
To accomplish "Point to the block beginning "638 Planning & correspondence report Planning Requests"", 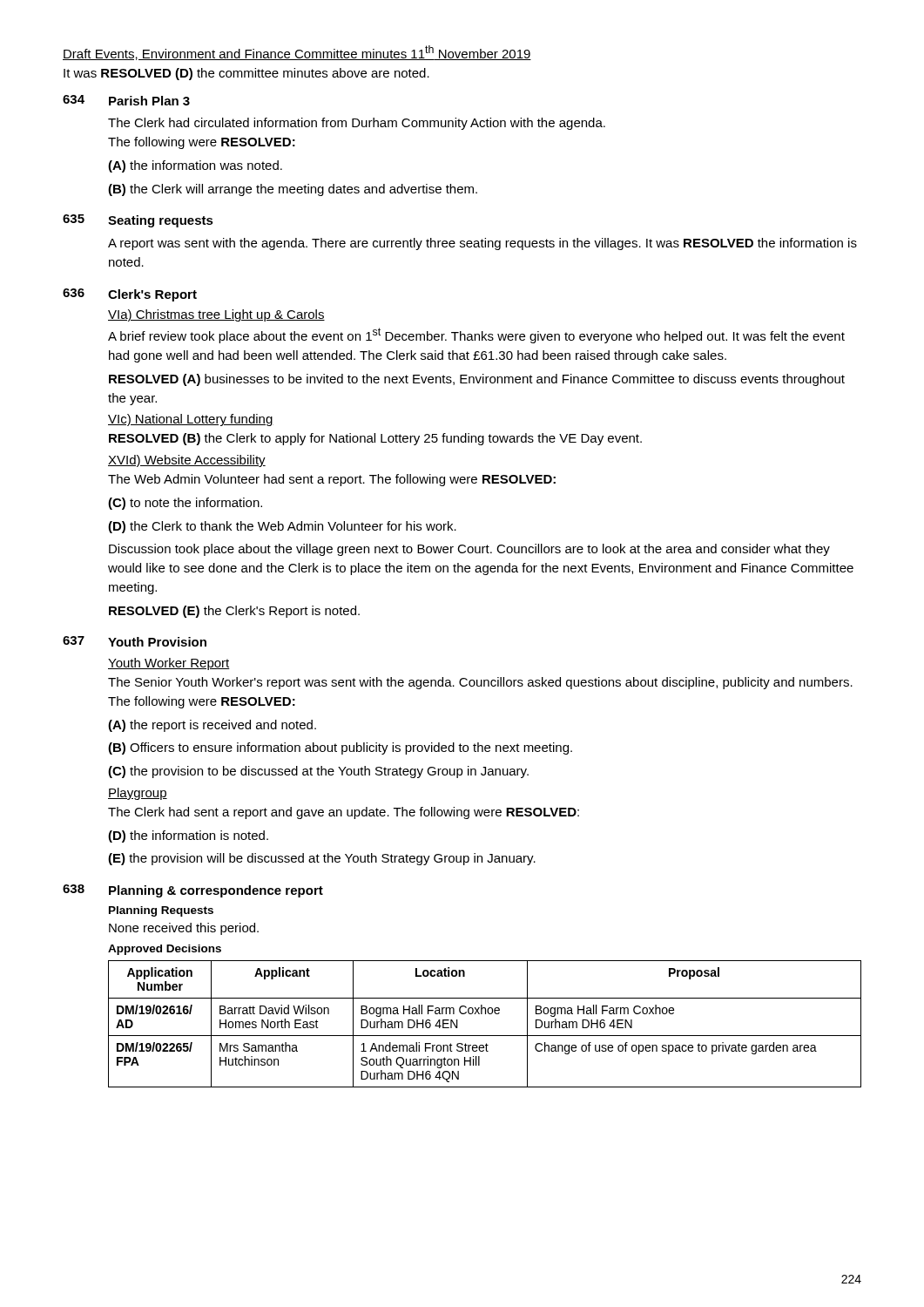I will point(462,984).
